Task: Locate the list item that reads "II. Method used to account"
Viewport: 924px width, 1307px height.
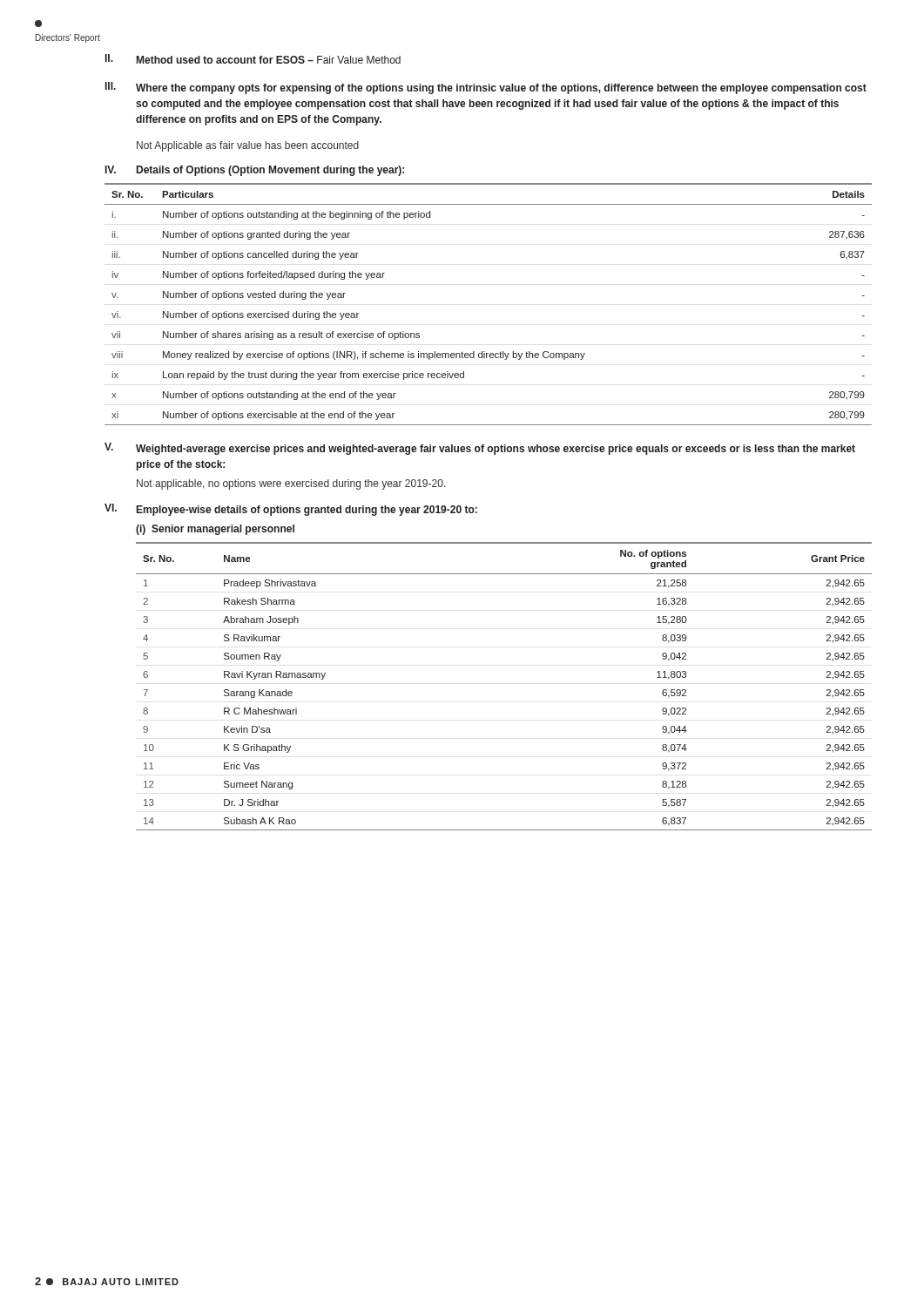Action: (x=253, y=59)
